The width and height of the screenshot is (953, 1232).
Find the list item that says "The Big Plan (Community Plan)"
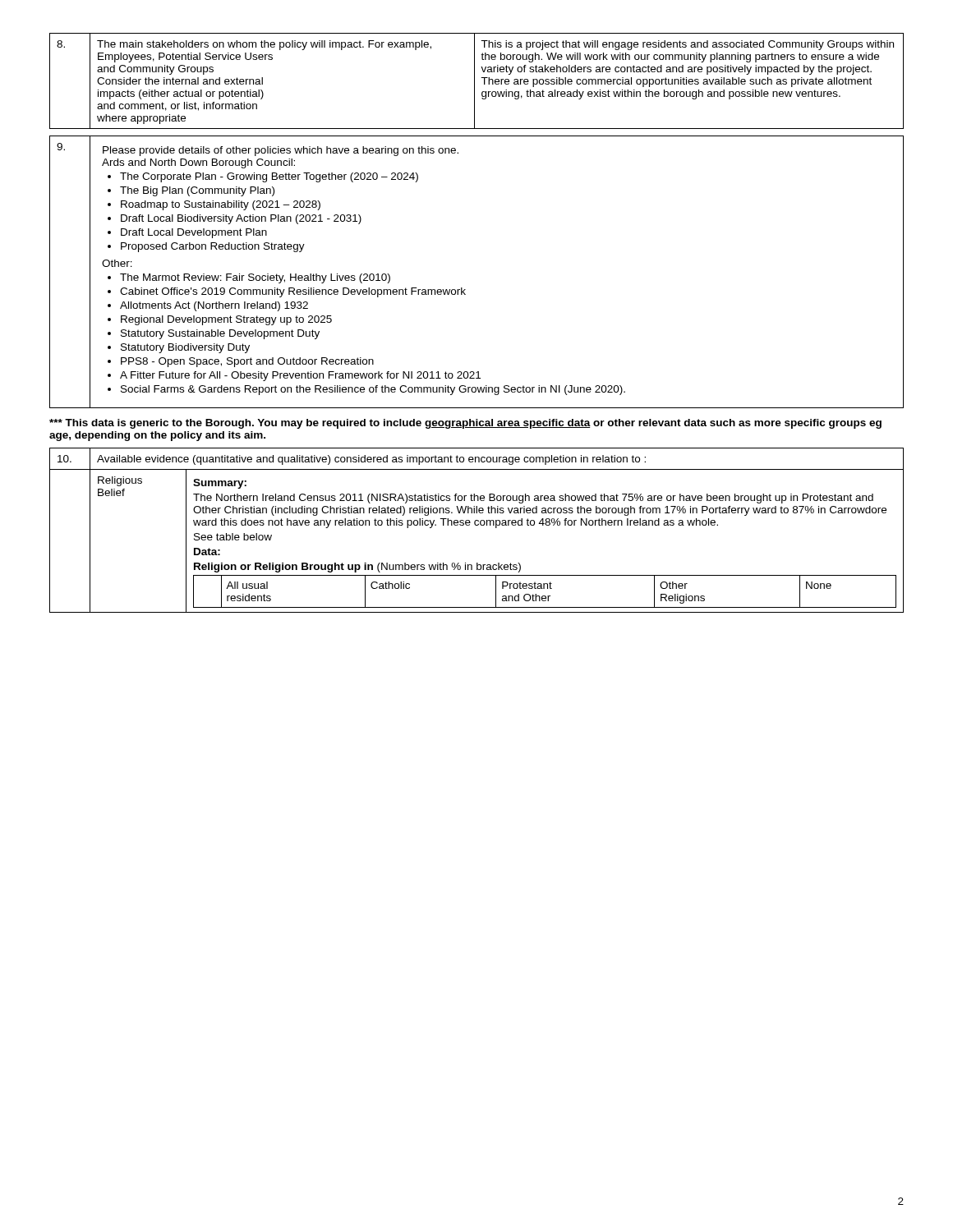pyautogui.click(x=198, y=190)
